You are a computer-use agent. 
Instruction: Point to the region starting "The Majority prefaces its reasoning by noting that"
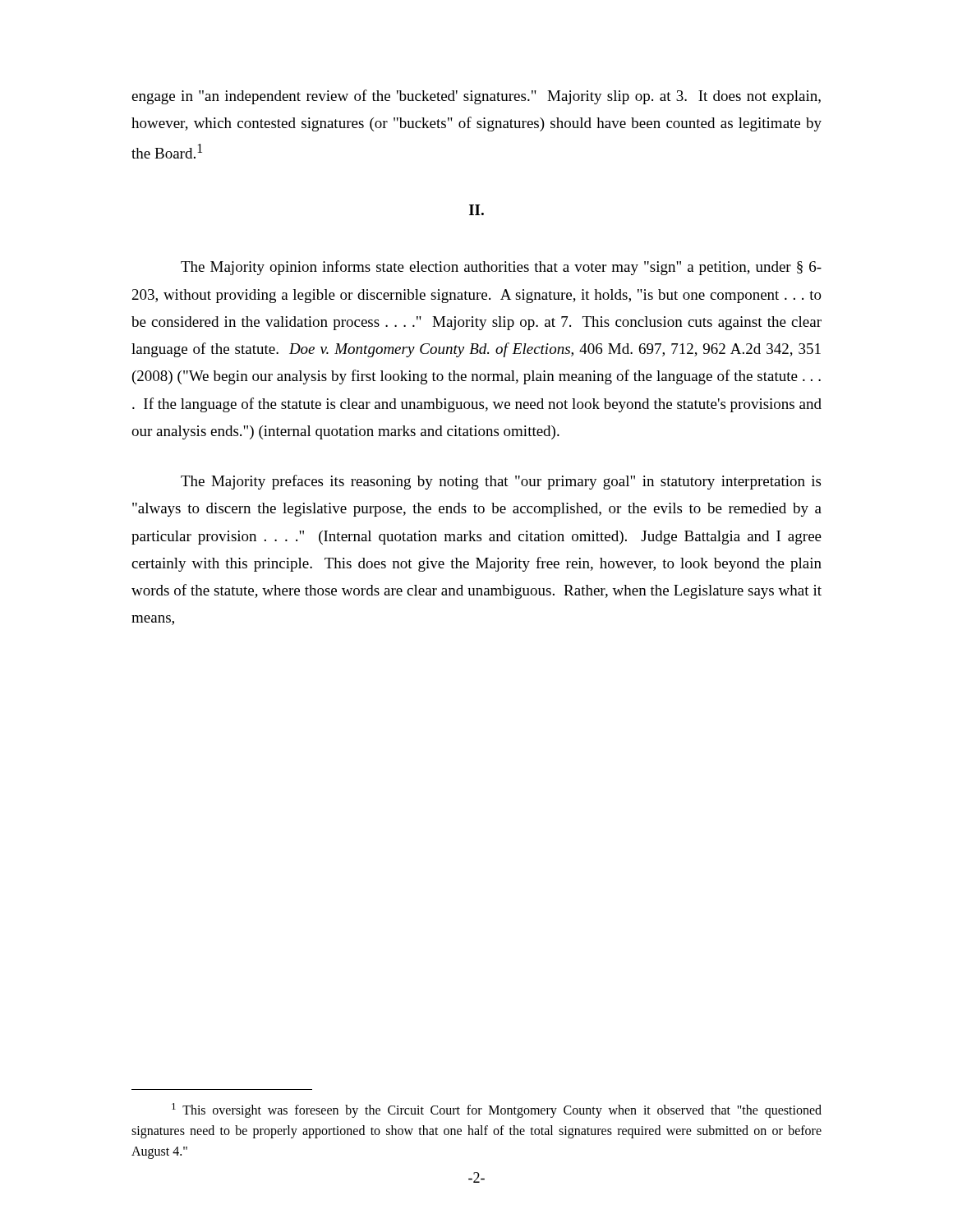tap(476, 549)
